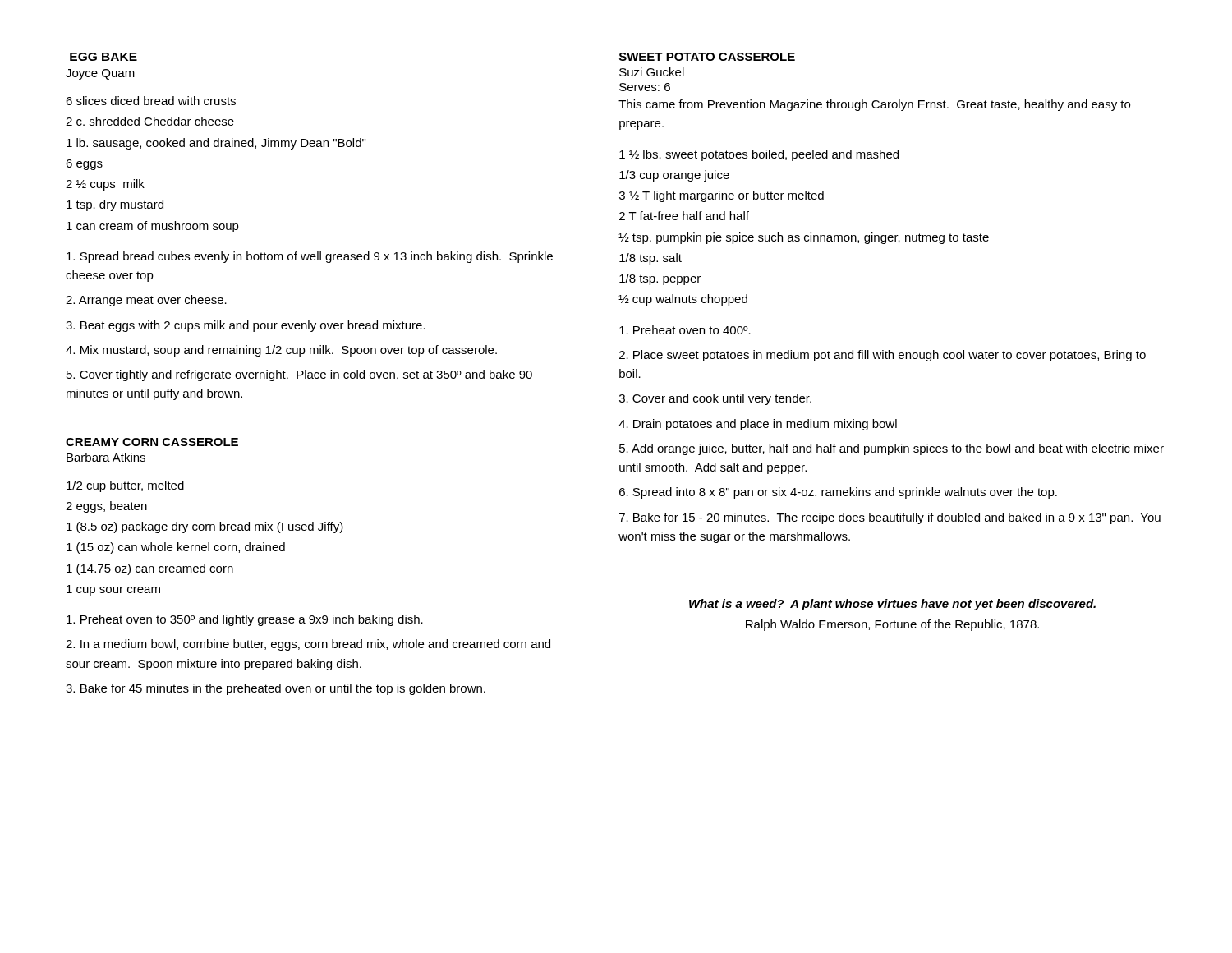Click on the text that reads "Serves: 6"

pos(645,87)
